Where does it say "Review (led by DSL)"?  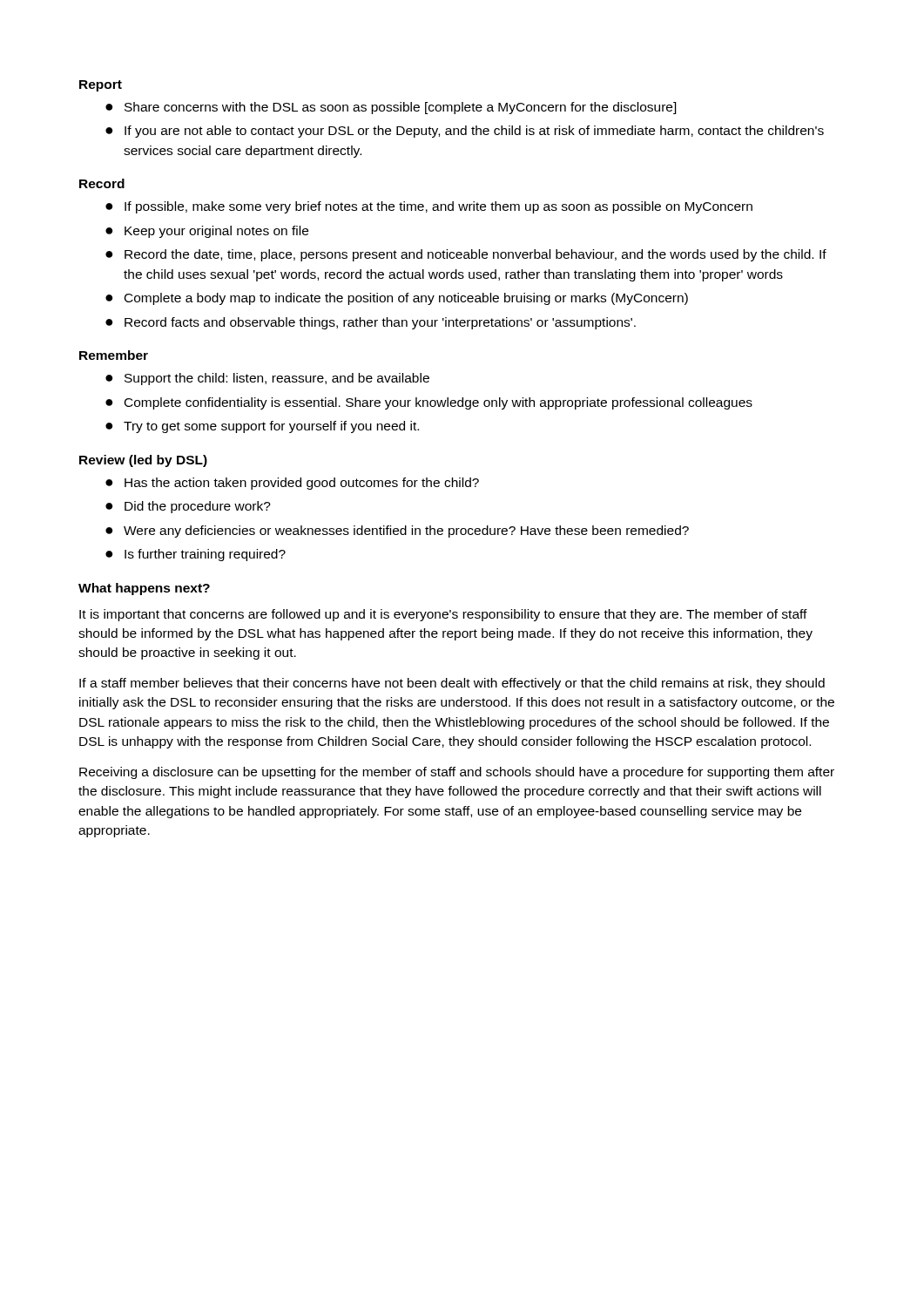point(143,459)
